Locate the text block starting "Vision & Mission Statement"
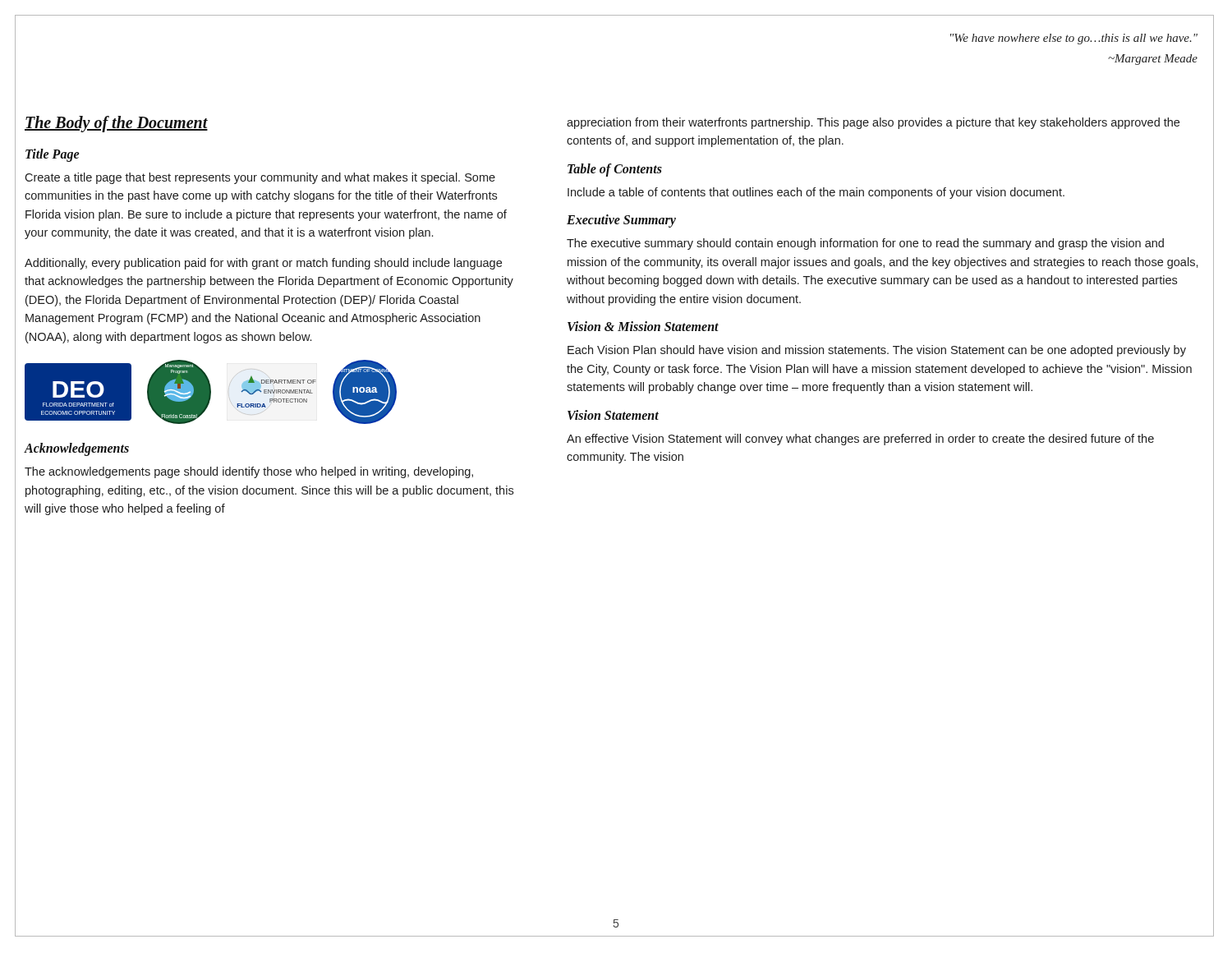Viewport: 1232px width, 953px height. pos(642,327)
